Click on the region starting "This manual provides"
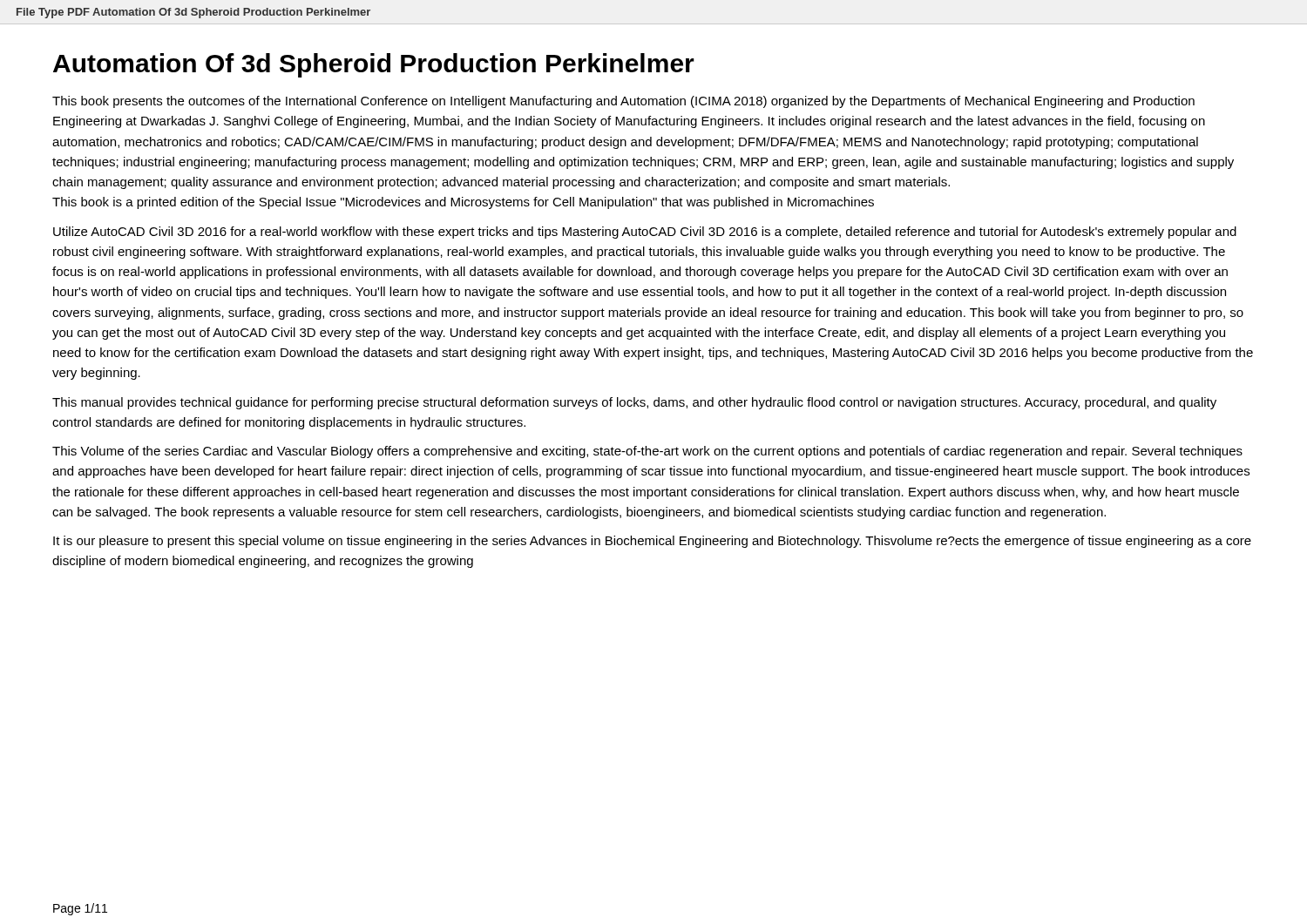1307x924 pixels. (634, 412)
